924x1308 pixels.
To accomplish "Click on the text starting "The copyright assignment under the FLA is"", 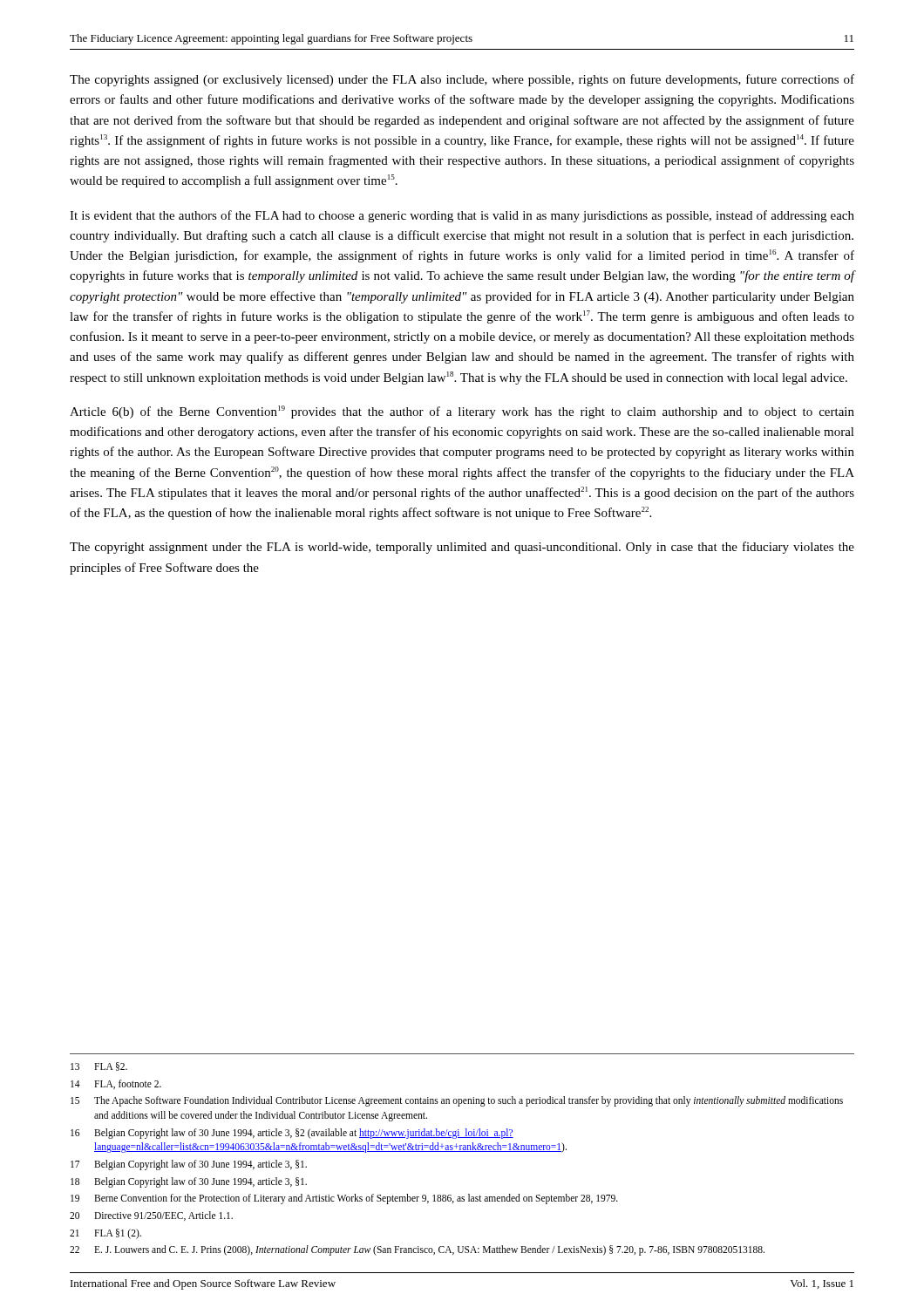I will (x=462, y=557).
